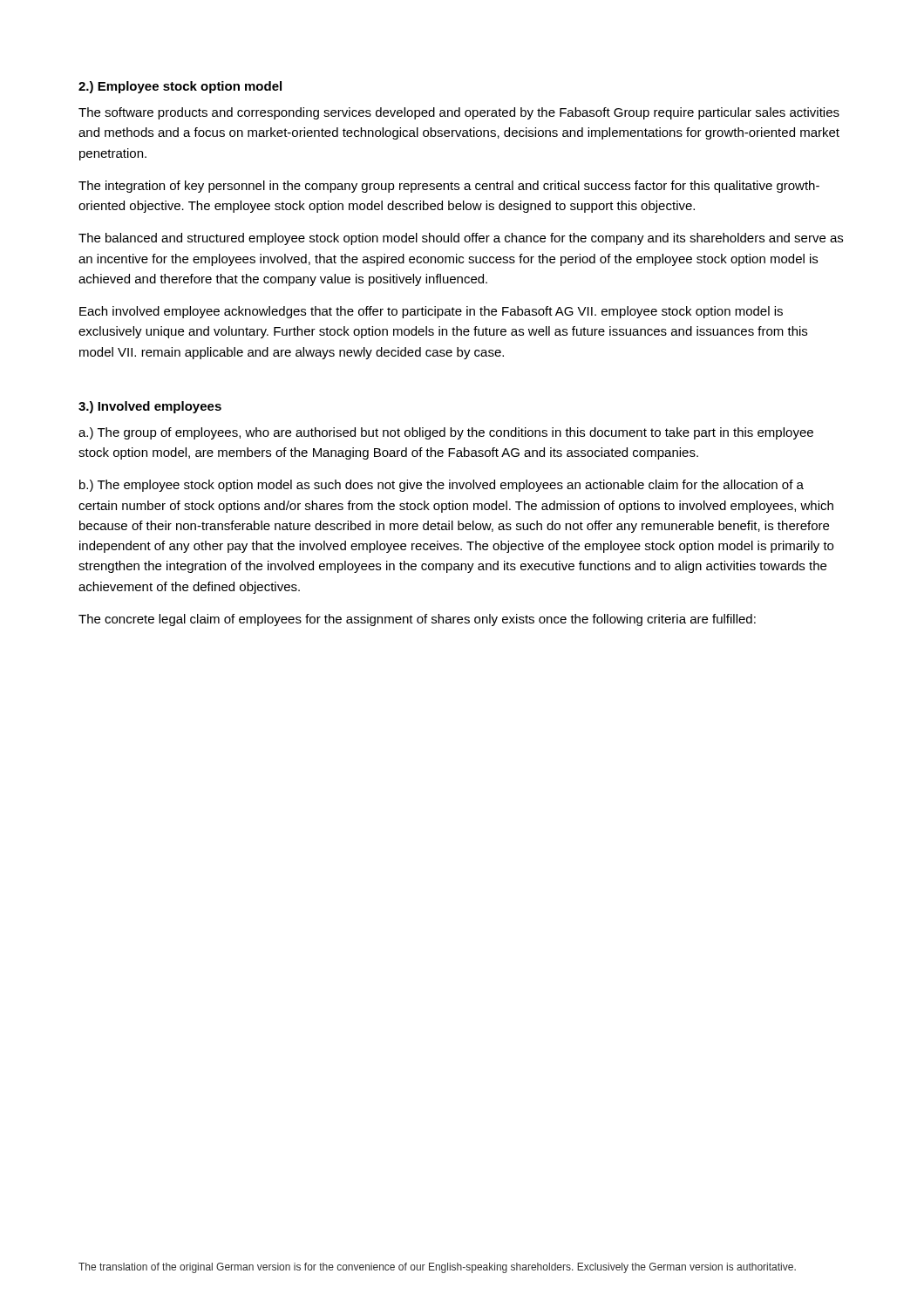The width and height of the screenshot is (924, 1308).
Task: Point to the block beginning "a.) The group of employees, who"
Action: pyautogui.click(x=446, y=442)
